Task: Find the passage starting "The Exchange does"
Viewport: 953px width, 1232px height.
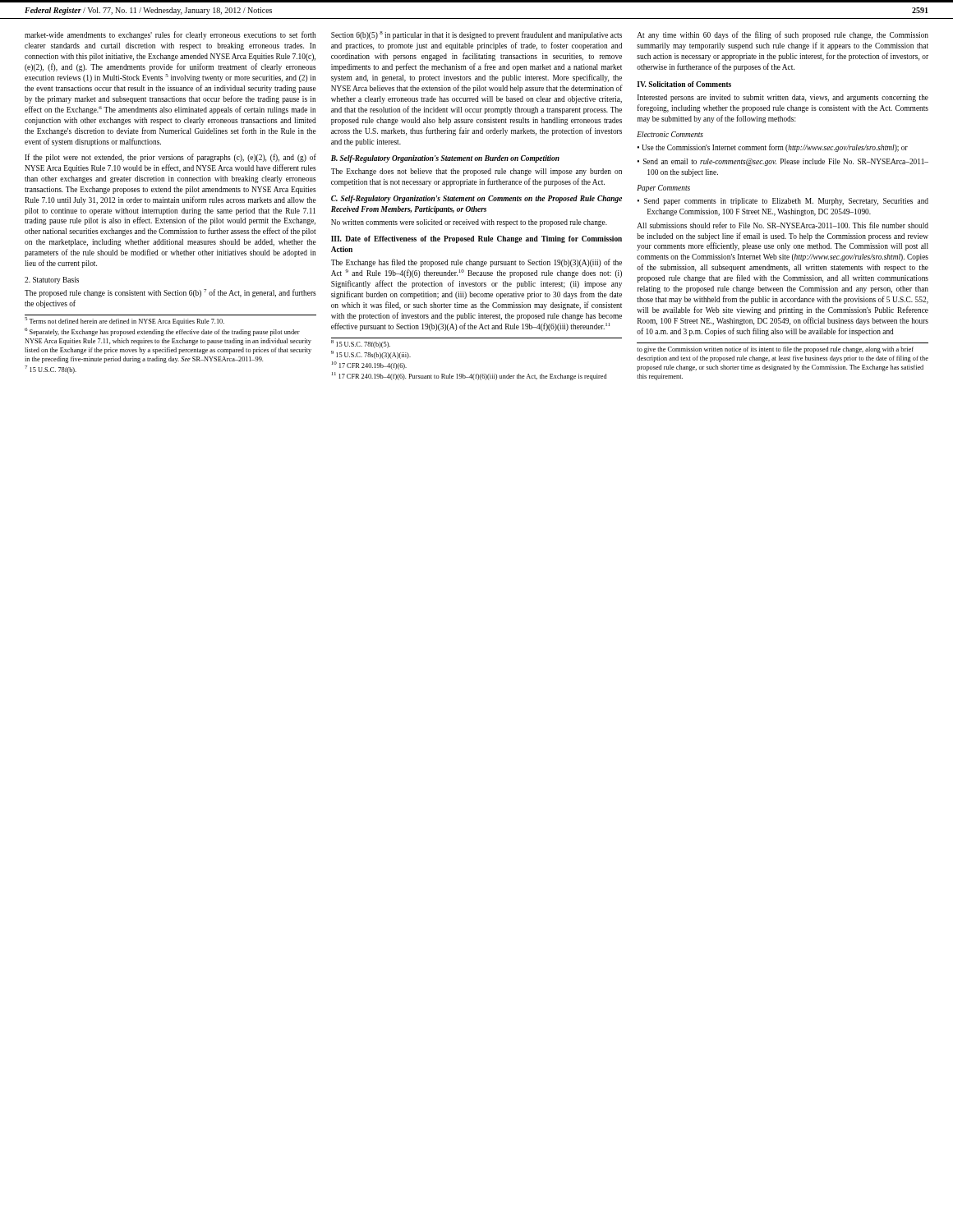Action: (x=476, y=177)
